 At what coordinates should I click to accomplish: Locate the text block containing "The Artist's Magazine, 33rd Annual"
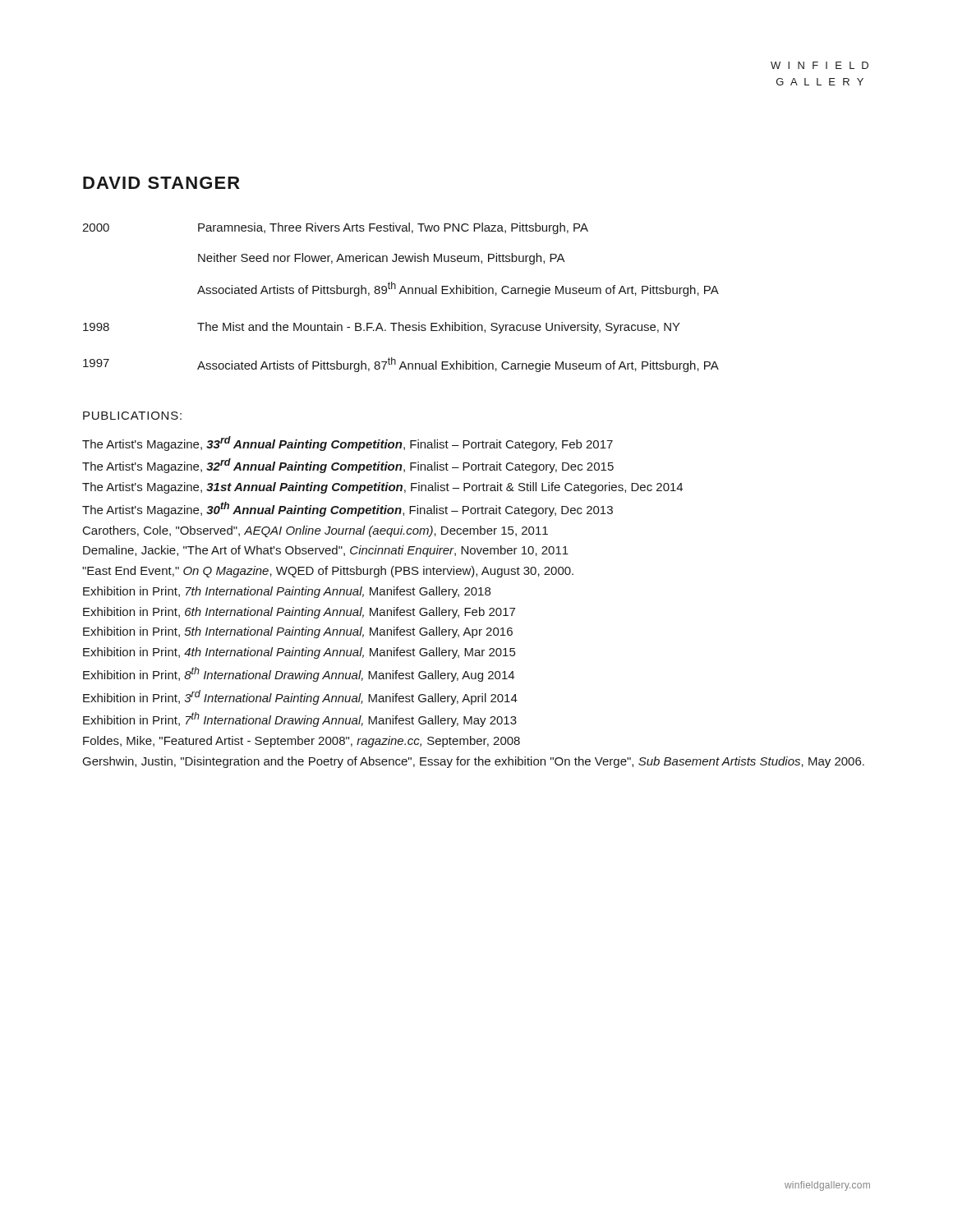click(x=476, y=602)
